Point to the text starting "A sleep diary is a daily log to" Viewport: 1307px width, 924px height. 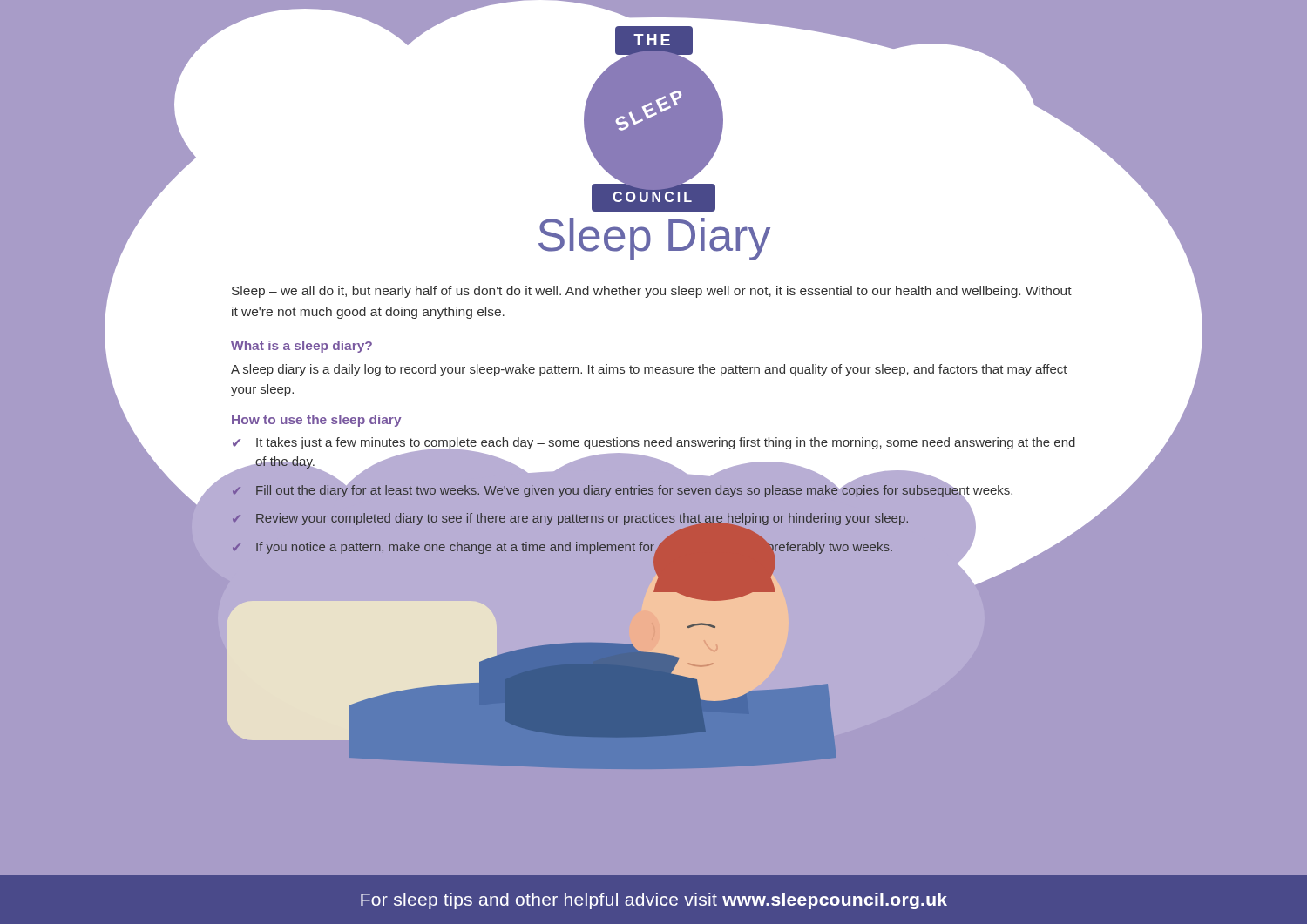[649, 379]
